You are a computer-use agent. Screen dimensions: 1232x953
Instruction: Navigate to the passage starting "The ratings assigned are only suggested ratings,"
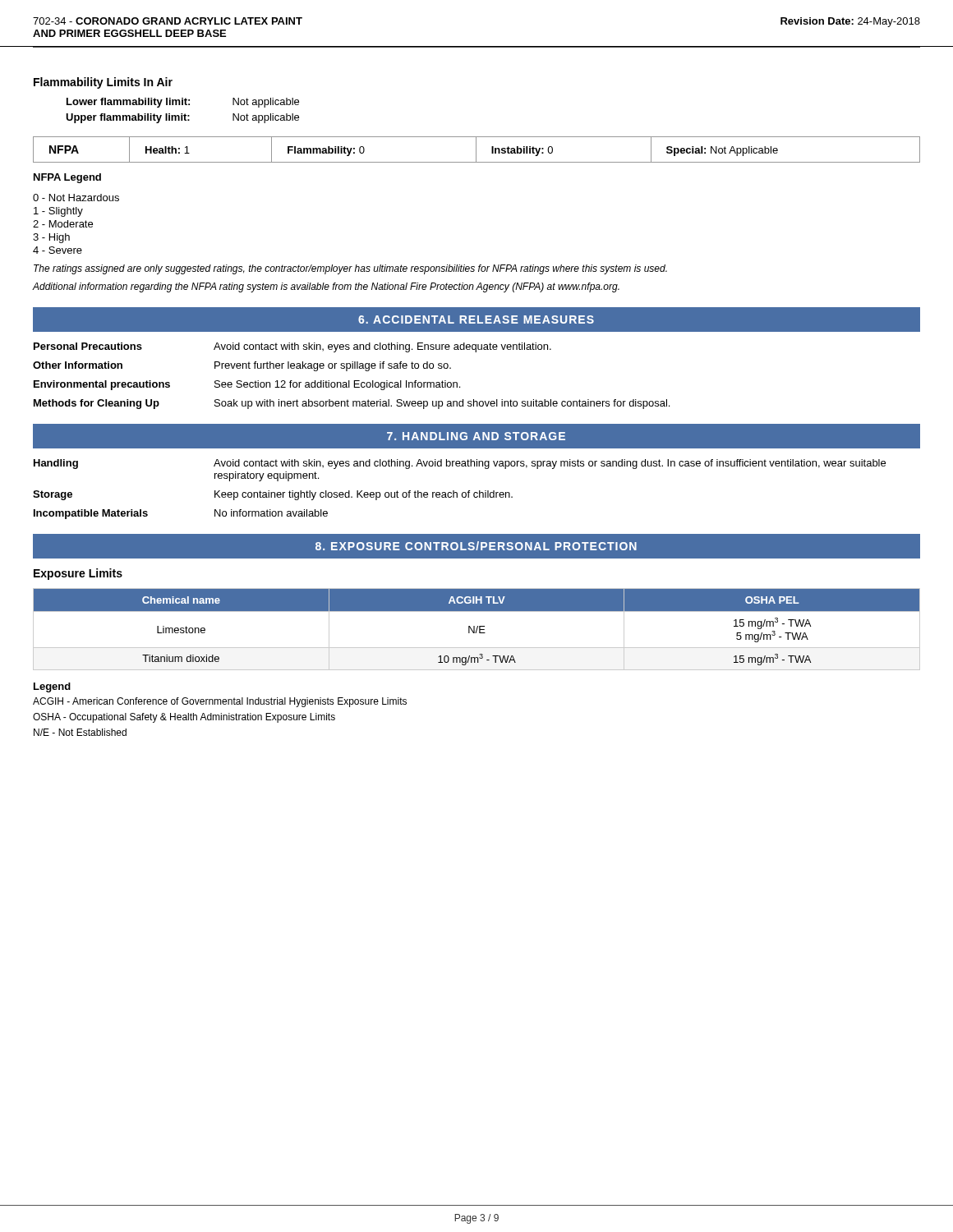[x=350, y=269]
